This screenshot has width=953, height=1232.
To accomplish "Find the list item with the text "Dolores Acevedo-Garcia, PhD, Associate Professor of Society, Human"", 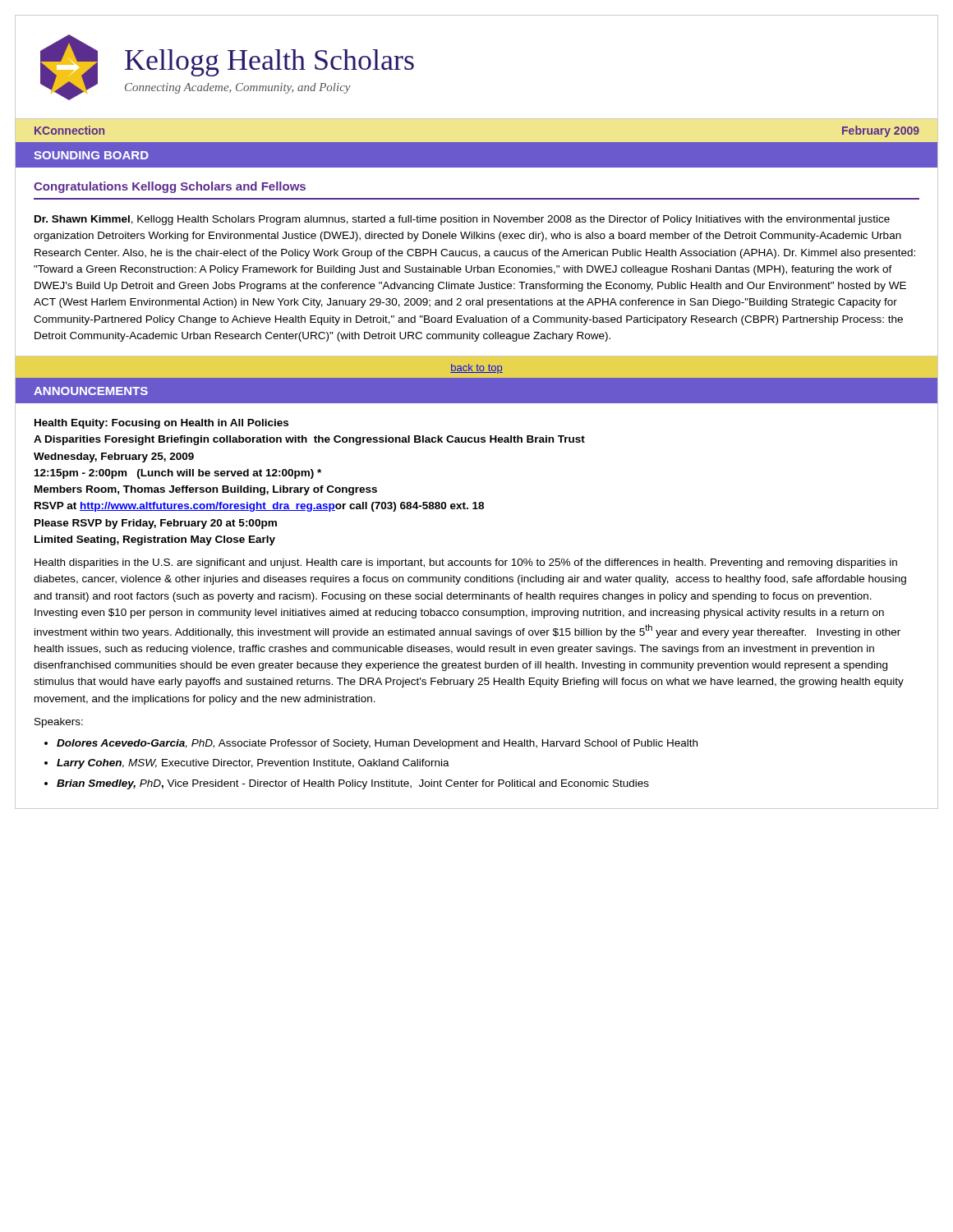I will click(378, 743).
